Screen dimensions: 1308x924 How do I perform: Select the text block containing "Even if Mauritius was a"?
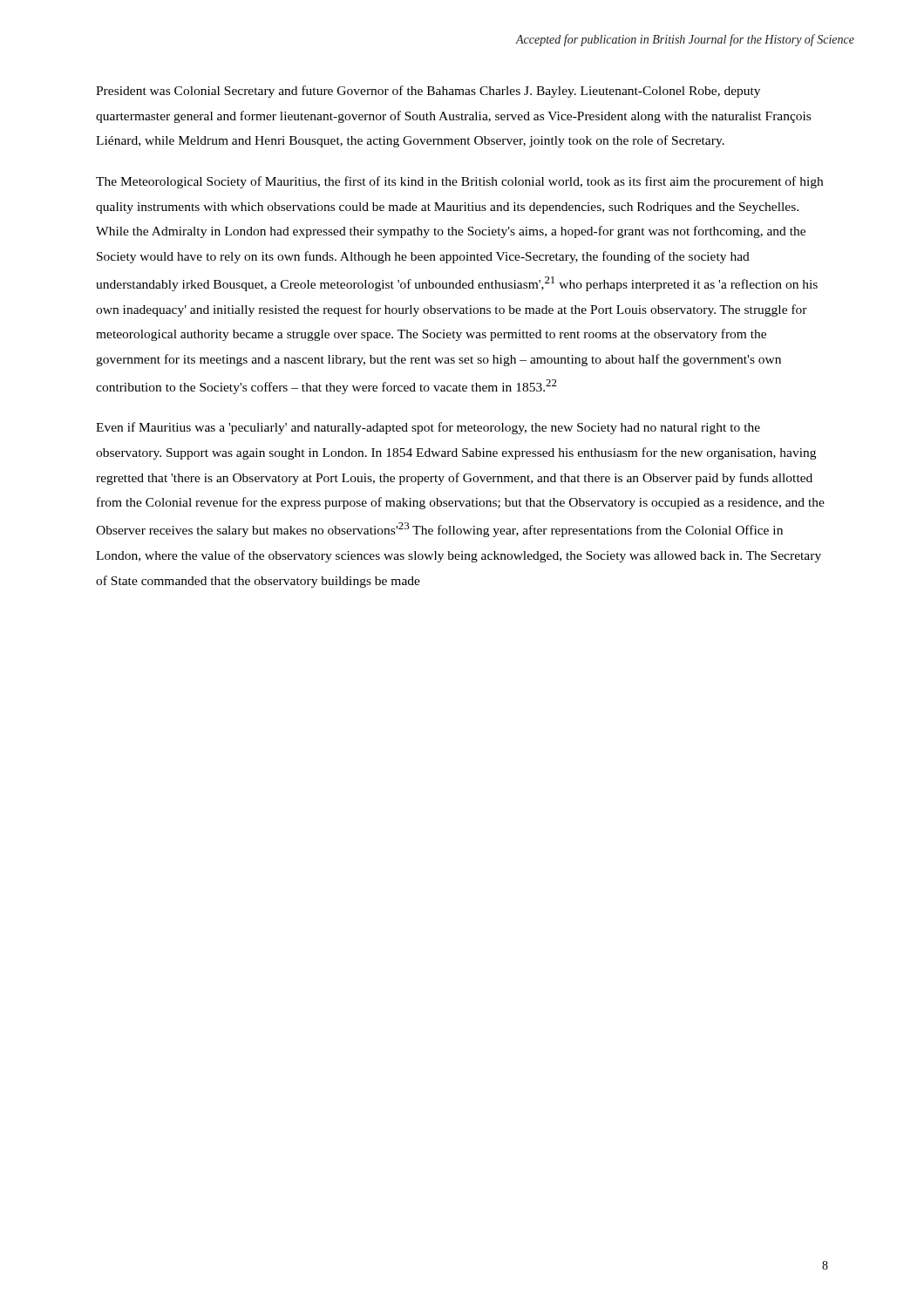click(x=460, y=504)
